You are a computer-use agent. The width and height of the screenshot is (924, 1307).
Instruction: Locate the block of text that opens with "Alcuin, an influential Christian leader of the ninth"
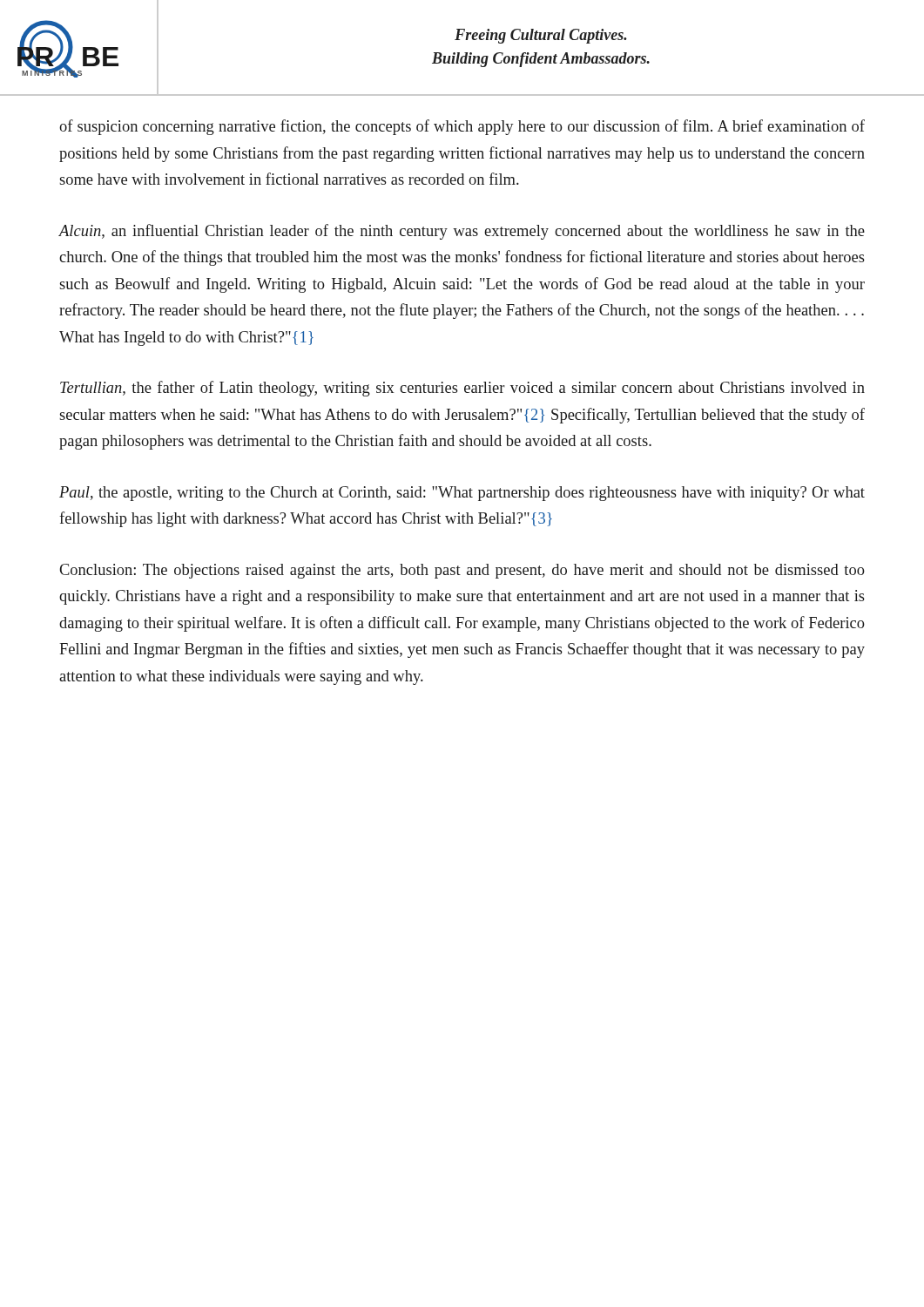[462, 284]
